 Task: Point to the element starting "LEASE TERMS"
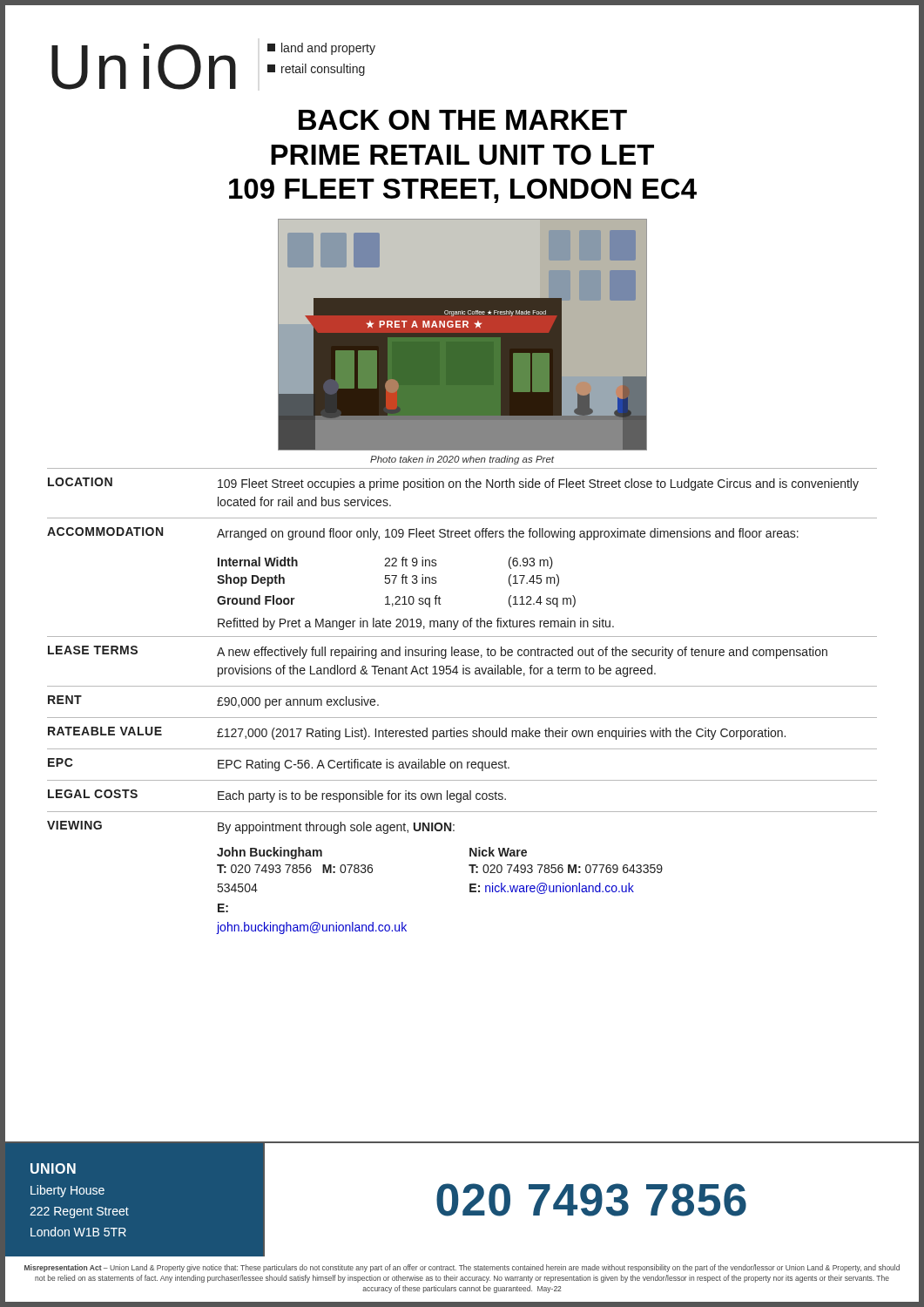93,650
